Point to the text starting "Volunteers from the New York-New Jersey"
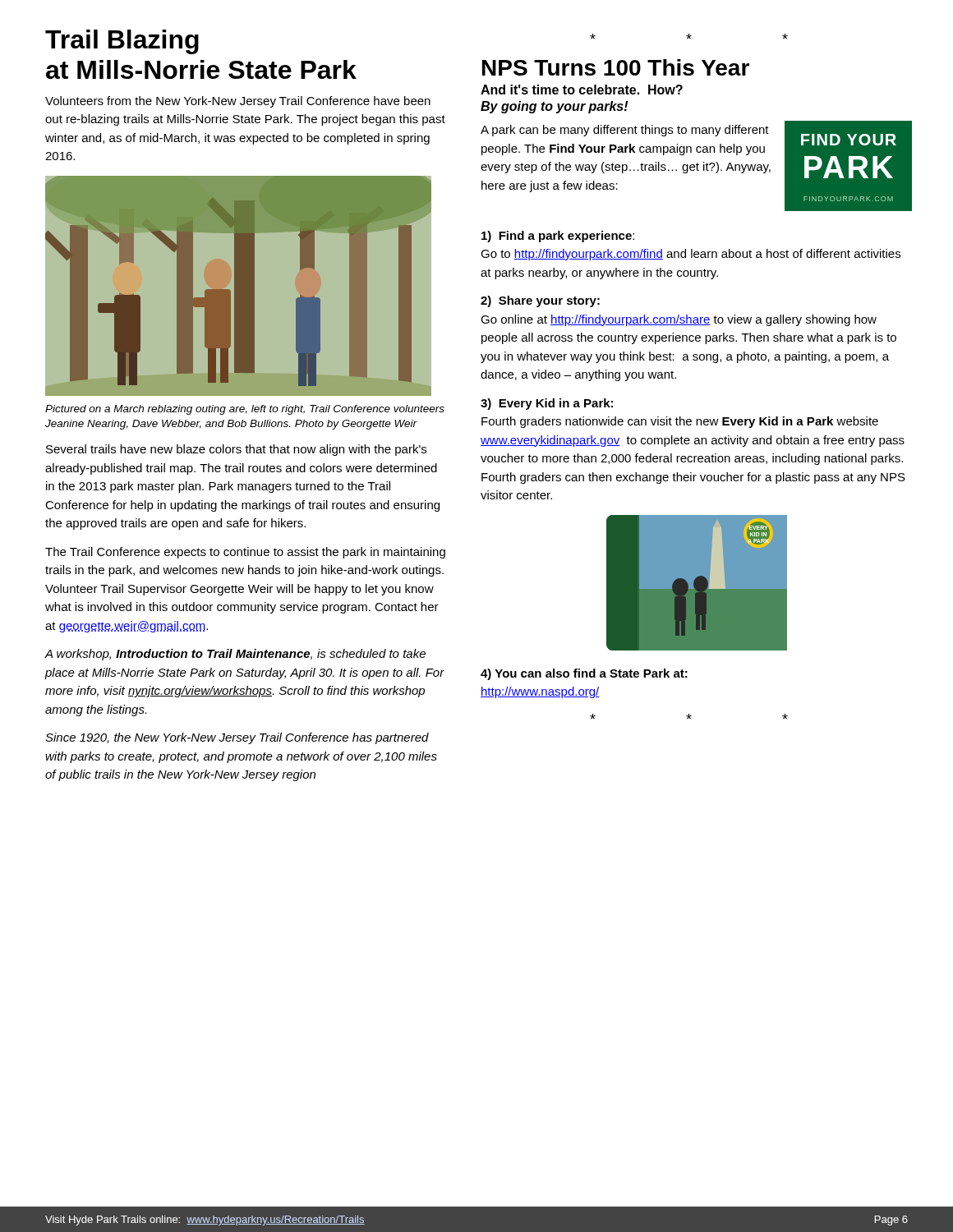This screenshot has width=953, height=1232. 245,128
